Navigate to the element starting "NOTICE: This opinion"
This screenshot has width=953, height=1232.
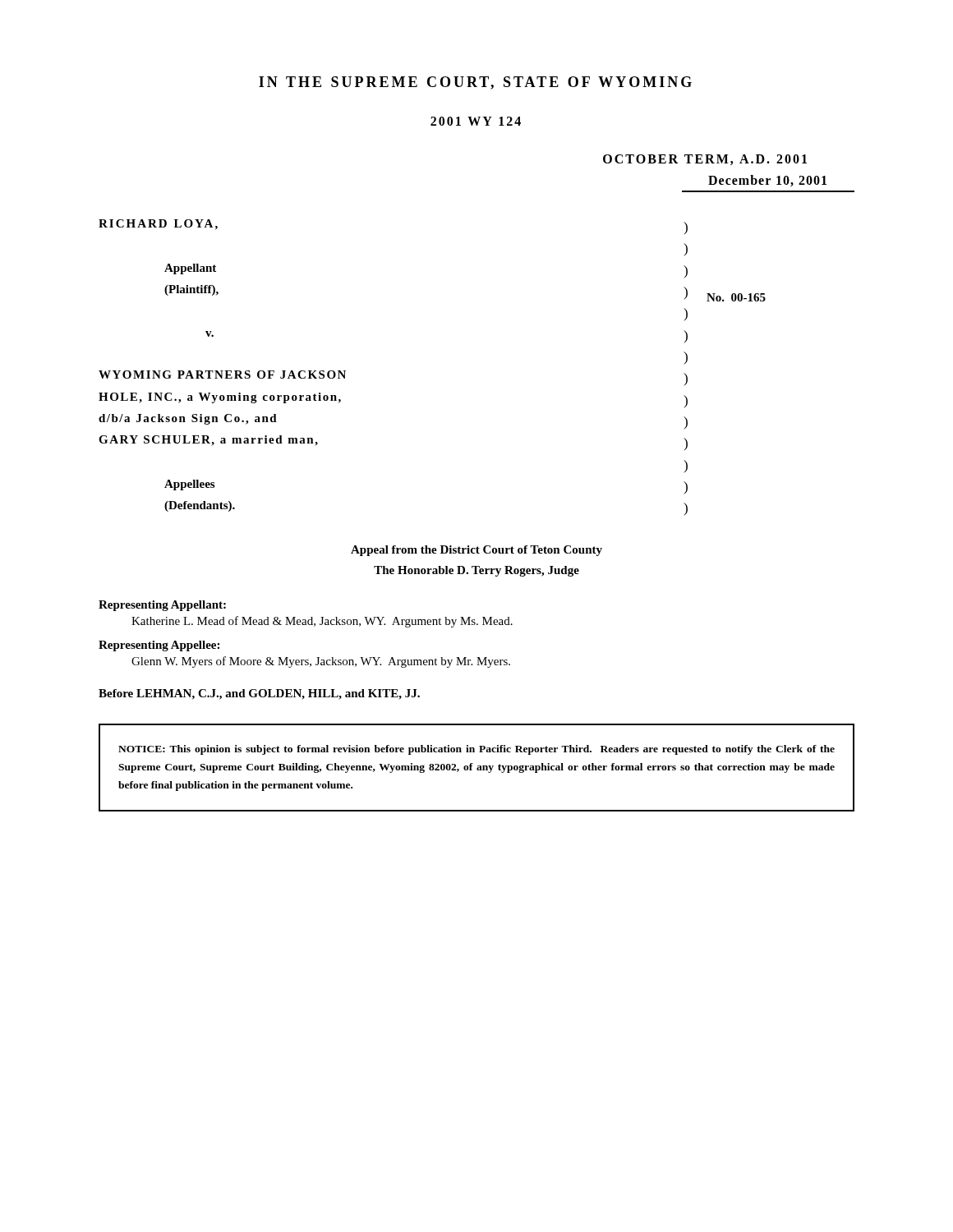pyautogui.click(x=476, y=767)
